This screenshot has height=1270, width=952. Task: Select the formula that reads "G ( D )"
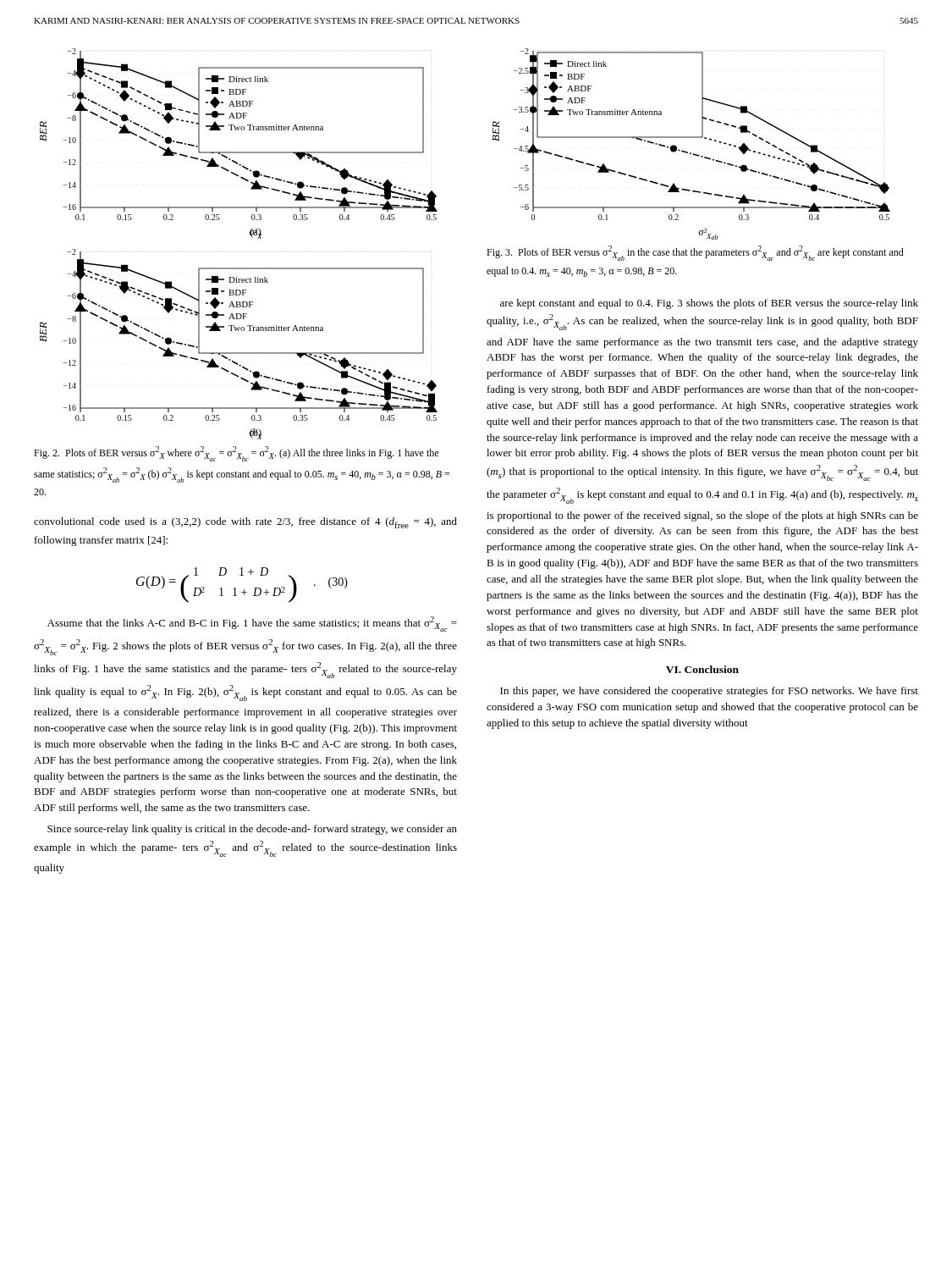[245, 579]
